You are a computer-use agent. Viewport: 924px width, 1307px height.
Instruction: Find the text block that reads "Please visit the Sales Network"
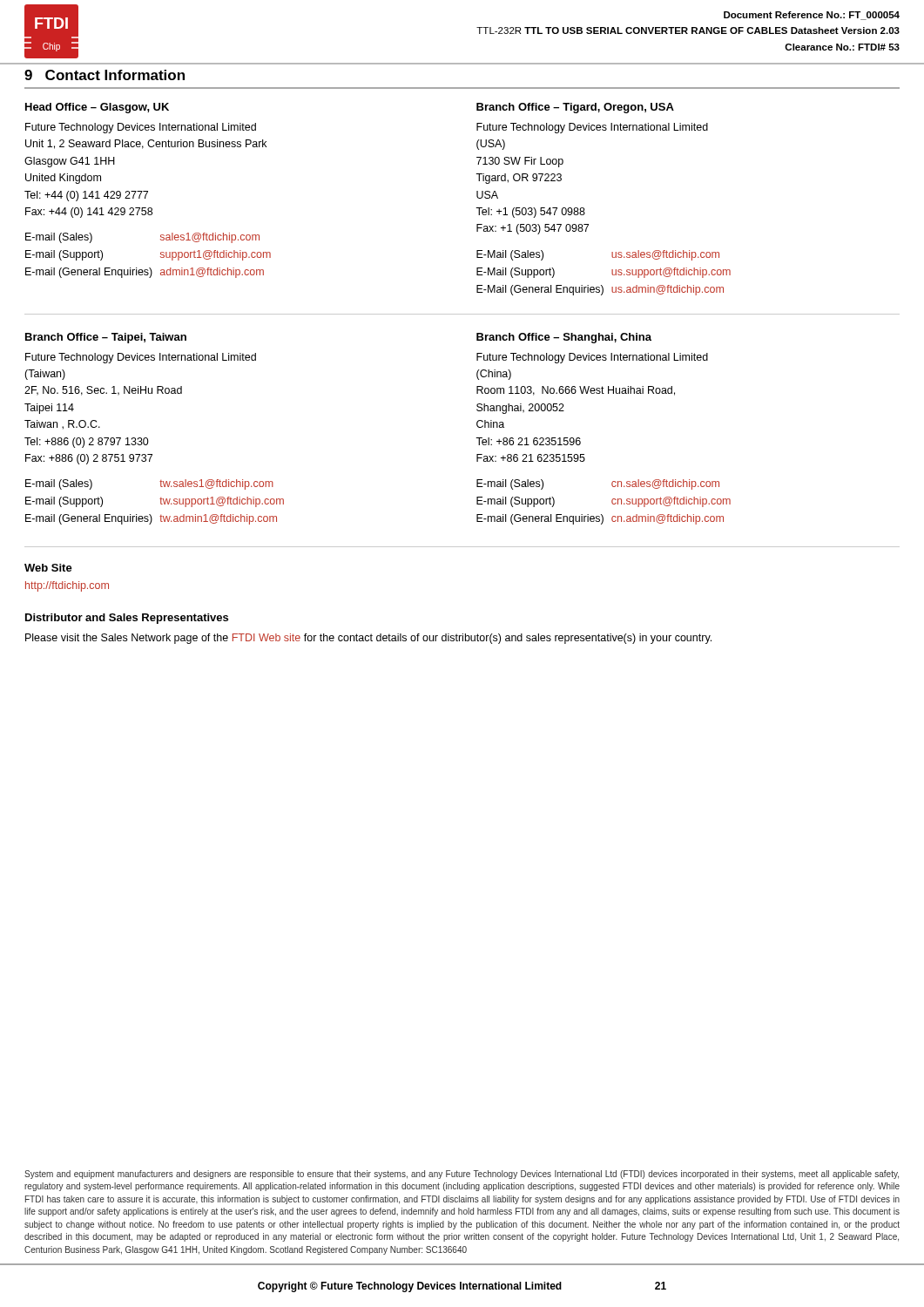pos(368,638)
